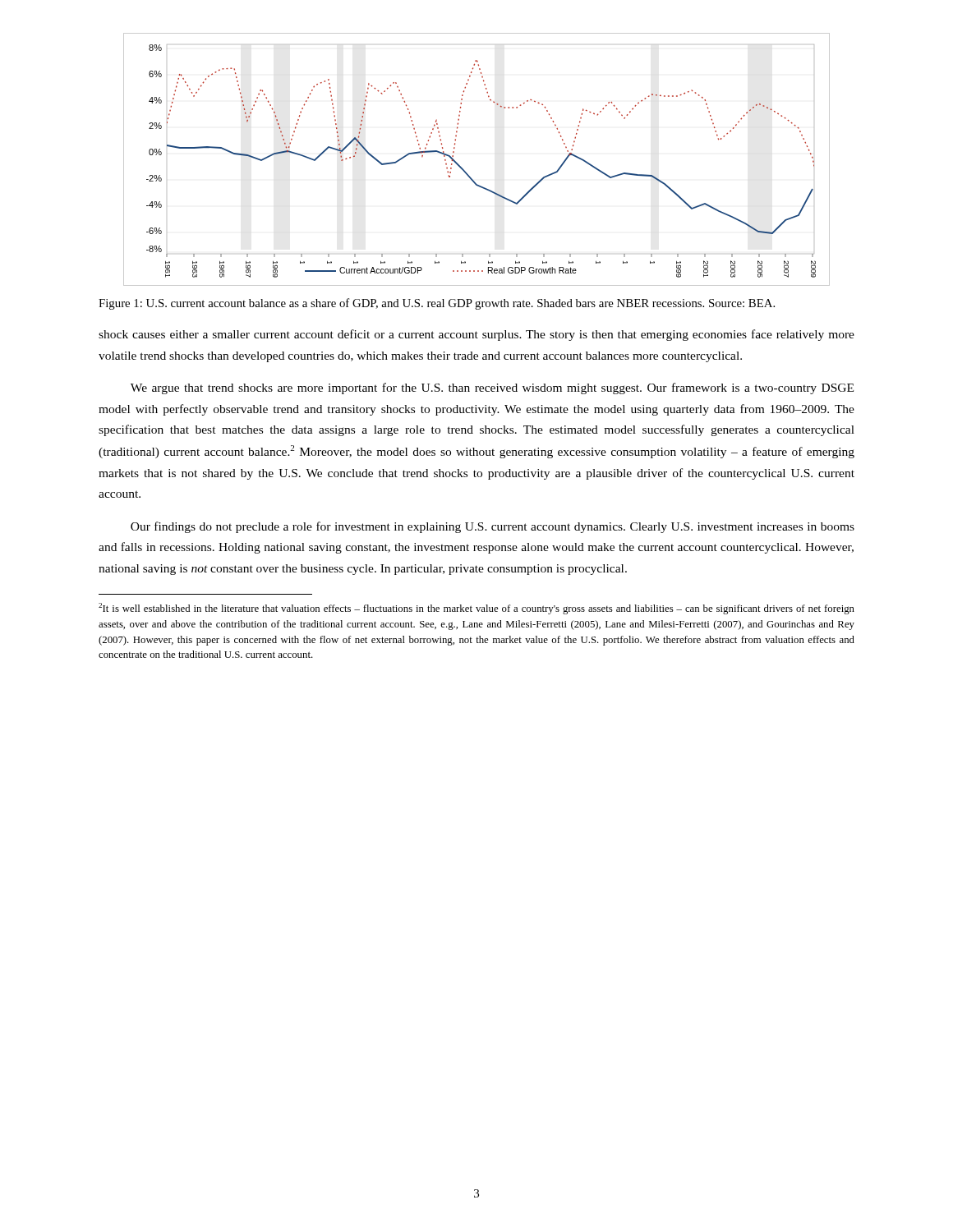
Task: Locate the block of text that opens with "shock causes either"
Action: tap(476, 345)
